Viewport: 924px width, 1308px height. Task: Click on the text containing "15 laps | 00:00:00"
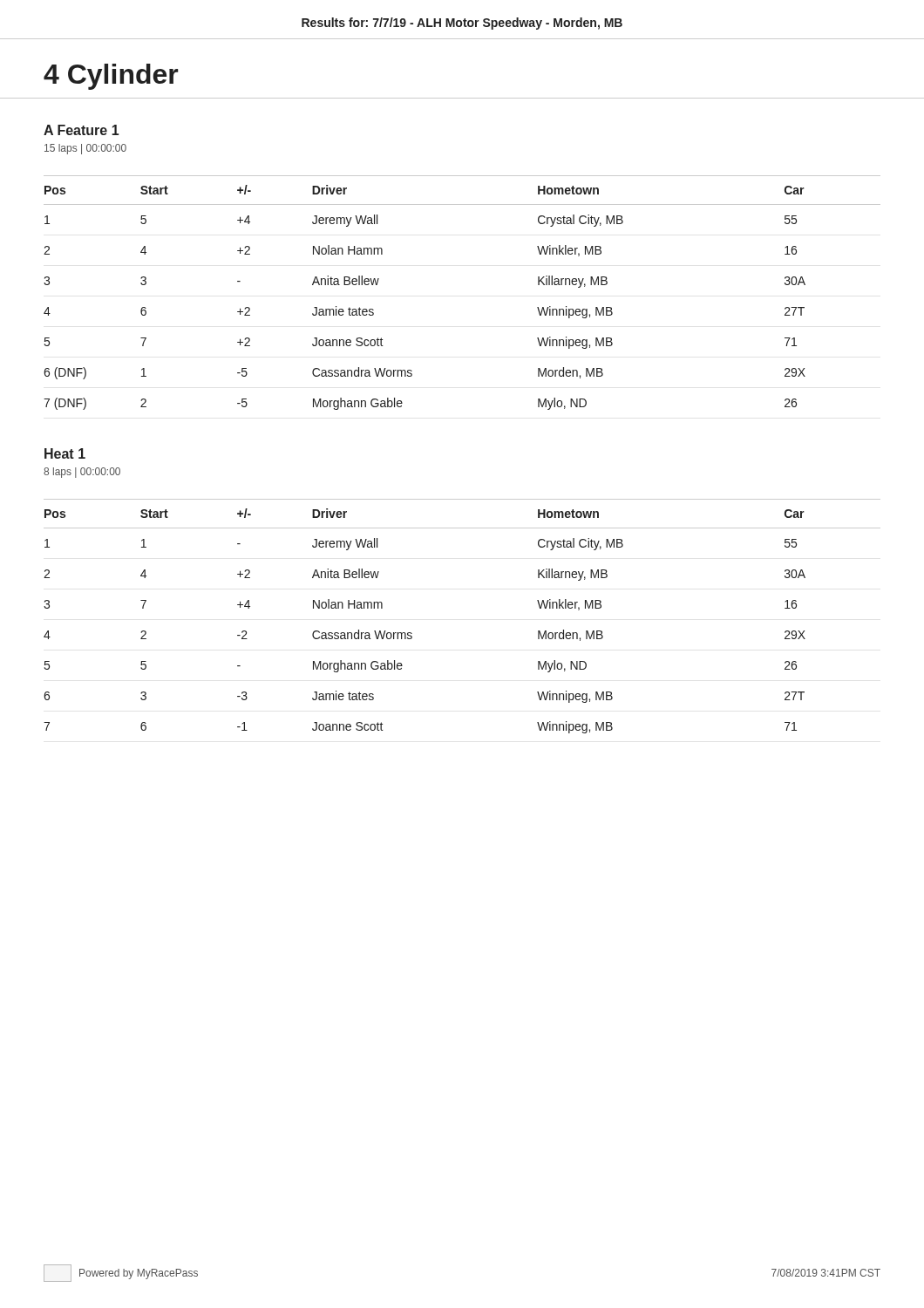pyautogui.click(x=85, y=148)
